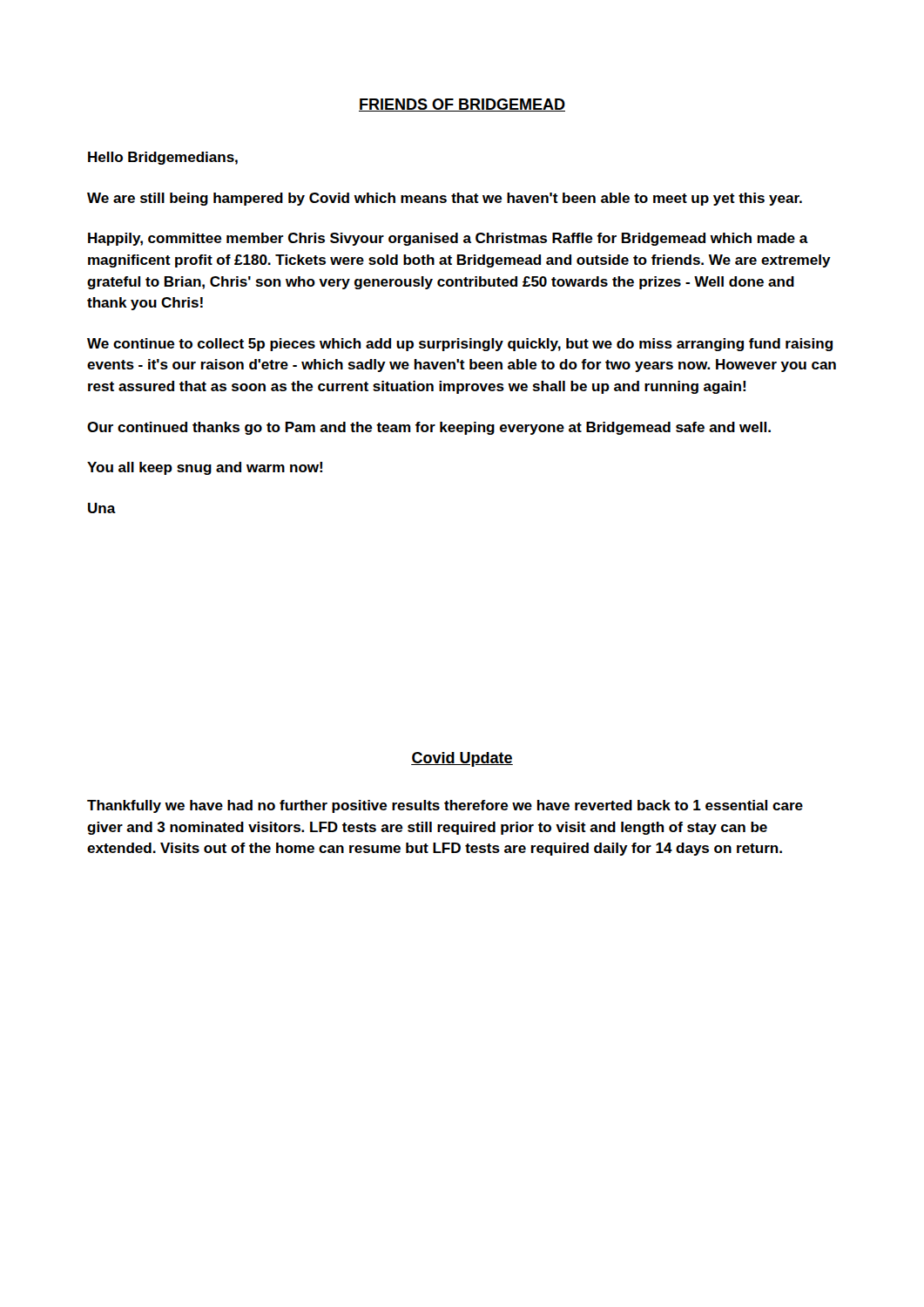
Task: Click the passage that begins "We are still being hampered by"
Action: [445, 198]
